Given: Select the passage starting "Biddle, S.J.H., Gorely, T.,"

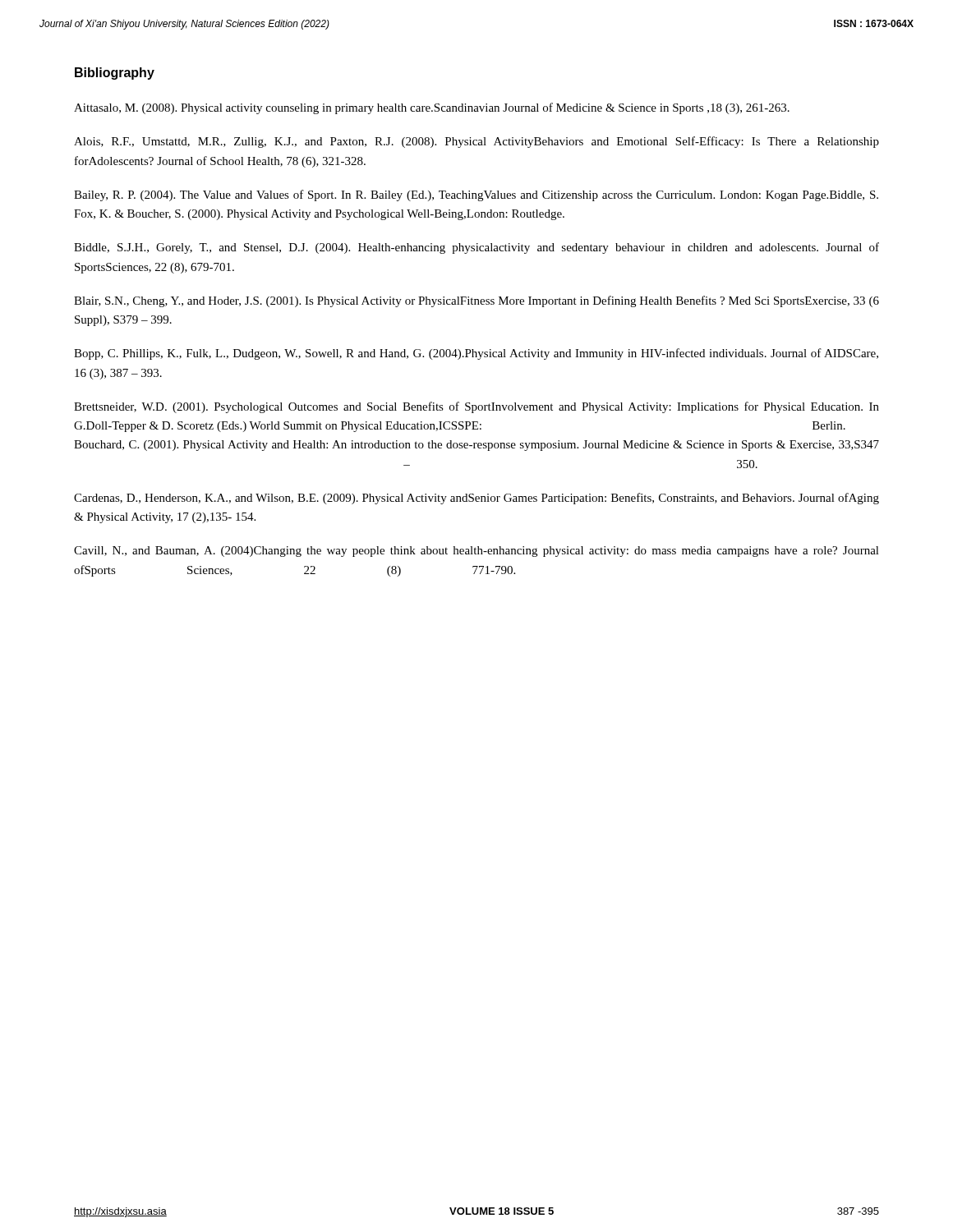Looking at the screenshot, I should click(x=476, y=257).
